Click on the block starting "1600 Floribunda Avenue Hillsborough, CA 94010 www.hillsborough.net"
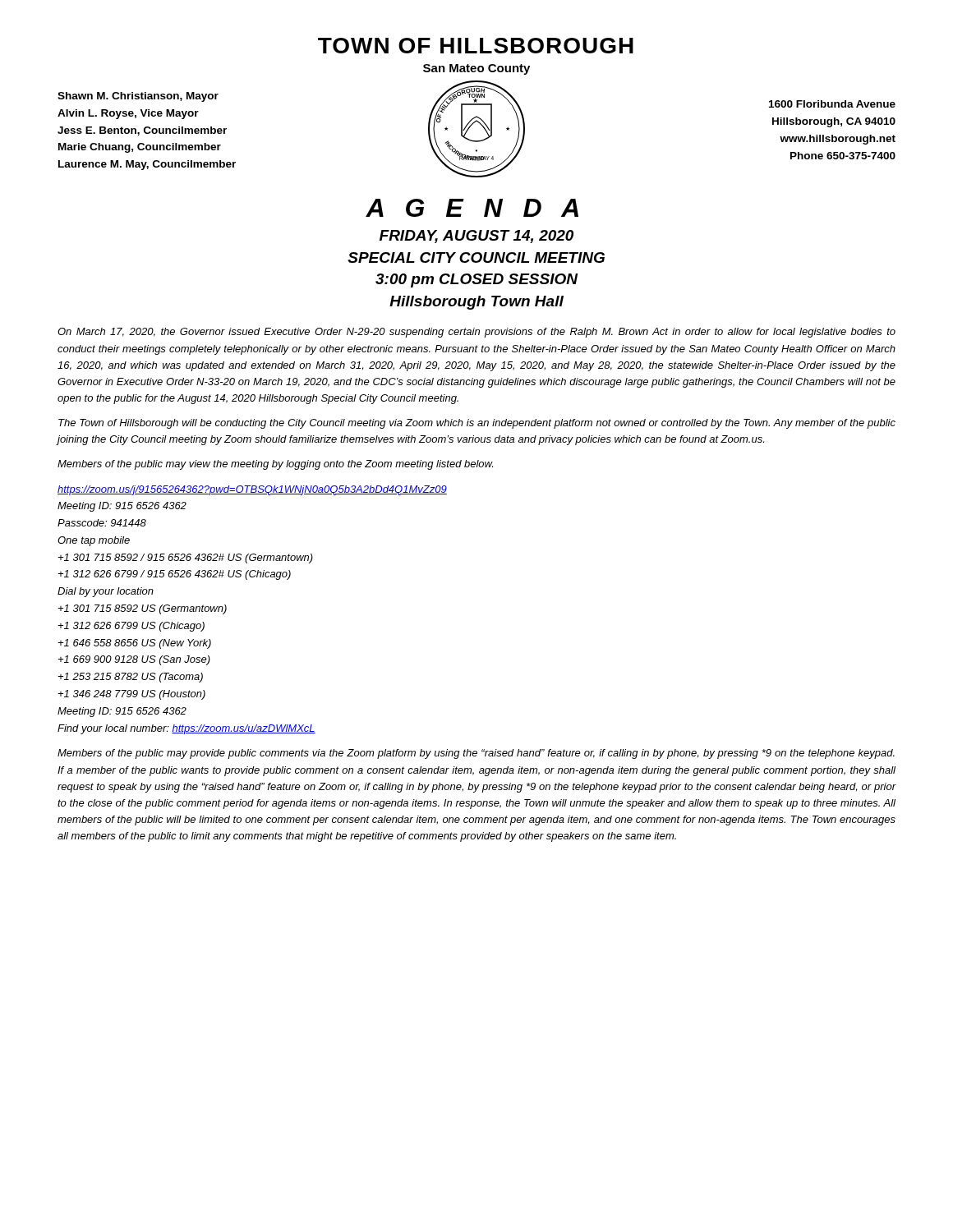 pos(832,130)
